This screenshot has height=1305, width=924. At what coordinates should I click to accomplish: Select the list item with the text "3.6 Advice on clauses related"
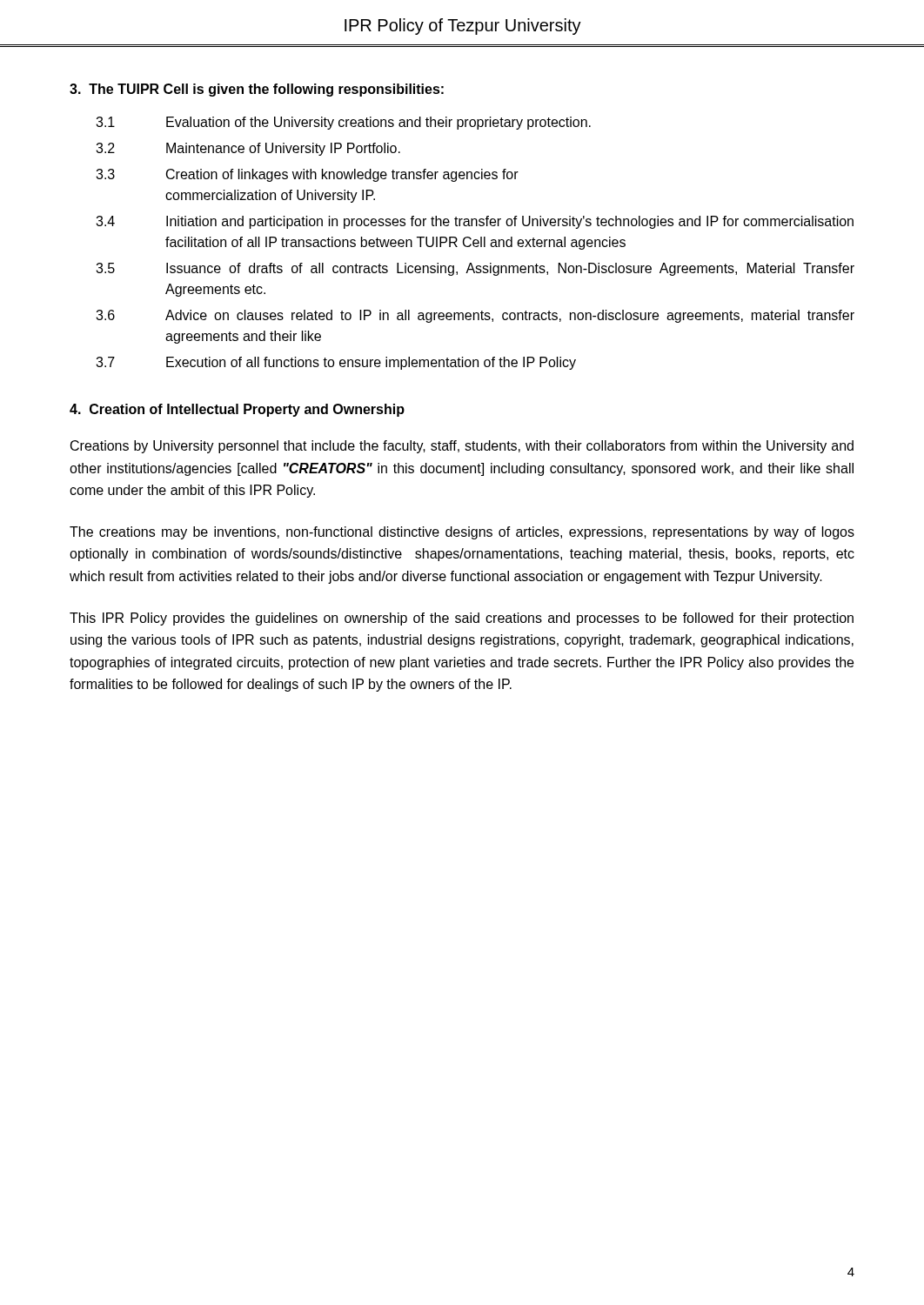coord(462,326)
